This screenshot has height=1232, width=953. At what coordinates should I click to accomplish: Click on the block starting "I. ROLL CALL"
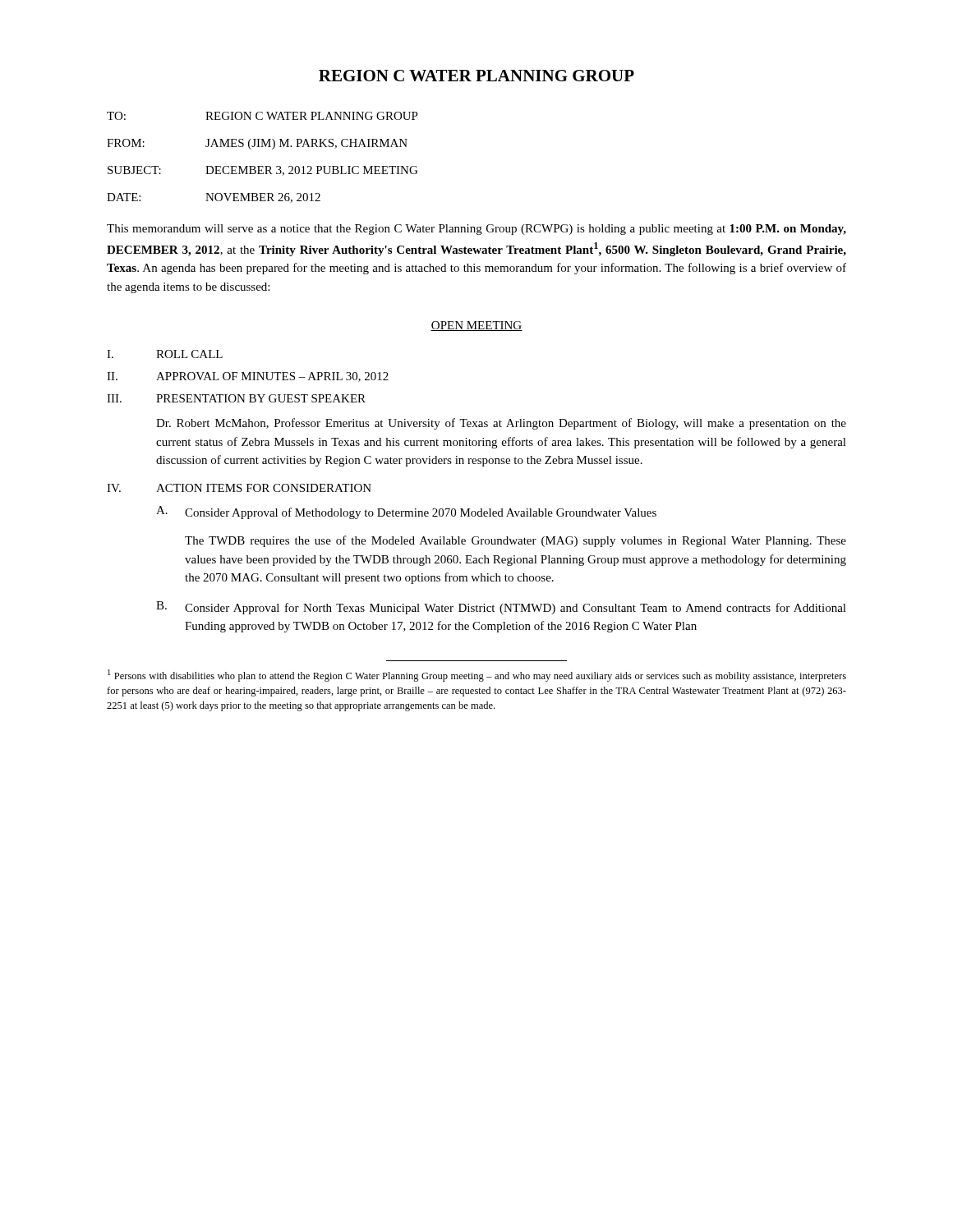tap(165, 354)
